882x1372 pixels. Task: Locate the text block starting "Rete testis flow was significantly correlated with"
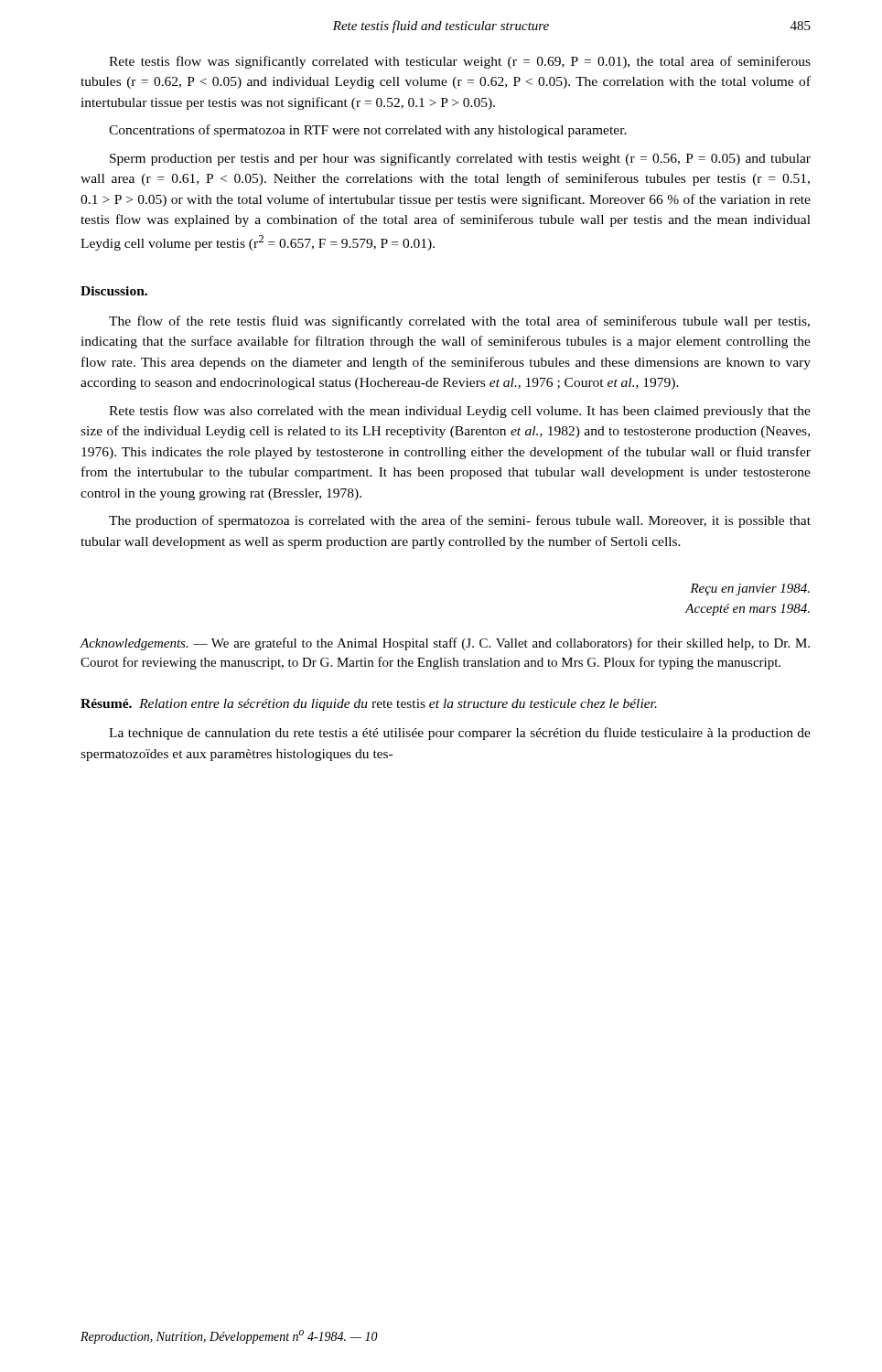[x=446, y=82]
